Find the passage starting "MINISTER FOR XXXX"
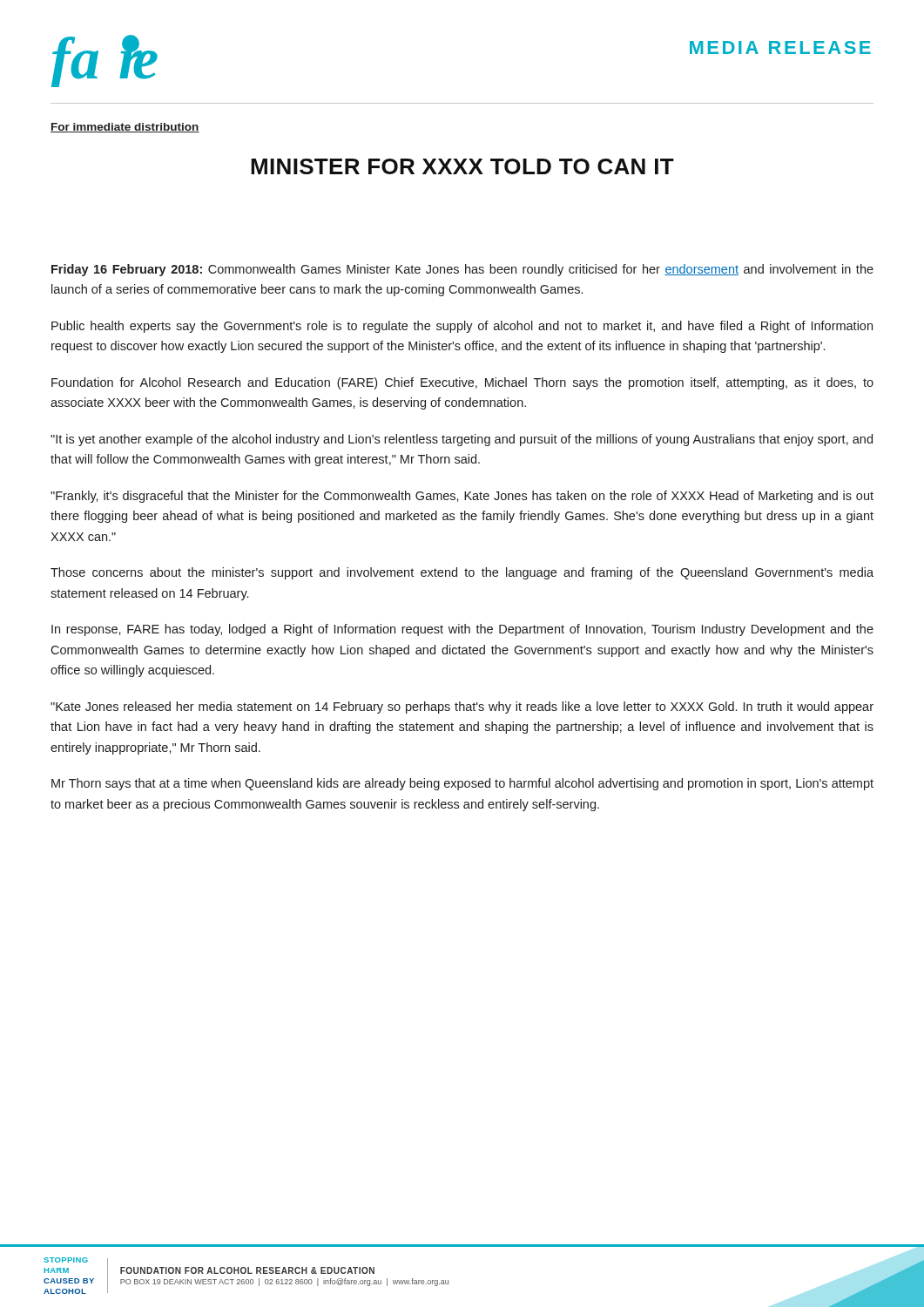924x1307 pixels. coord(462,166)
